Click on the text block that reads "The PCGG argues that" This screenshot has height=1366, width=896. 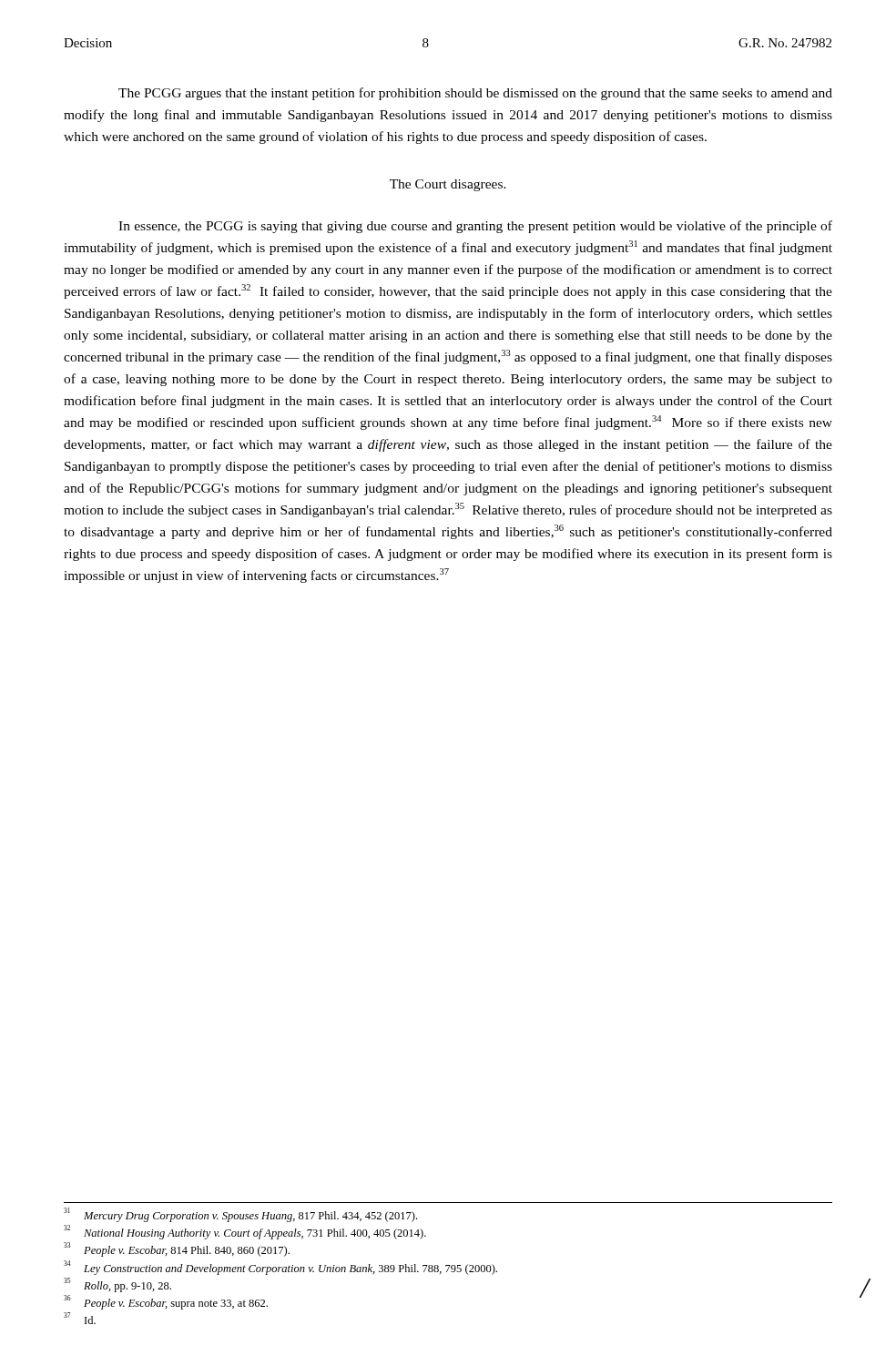448,115
